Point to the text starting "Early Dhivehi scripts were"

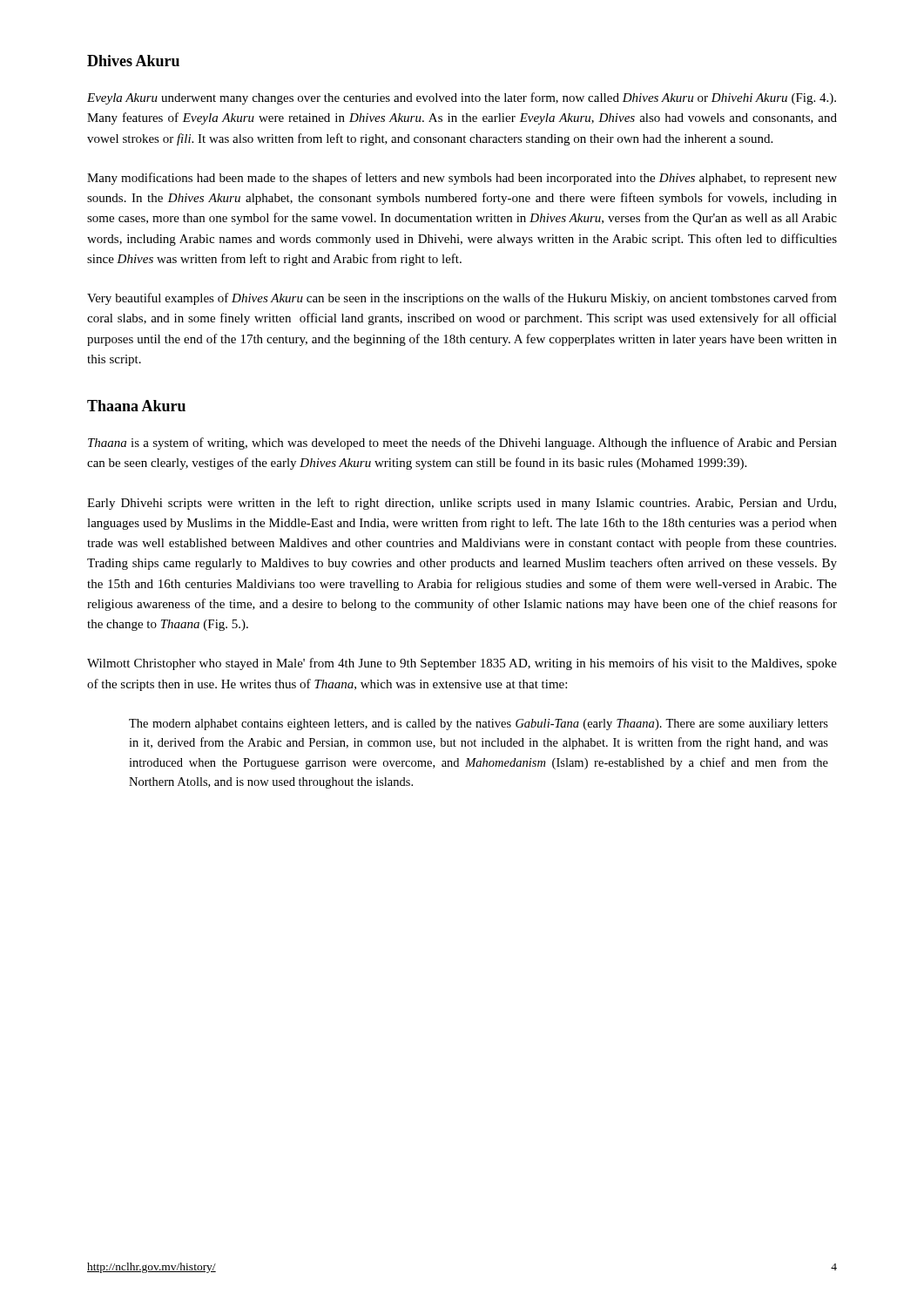[462, 563]
